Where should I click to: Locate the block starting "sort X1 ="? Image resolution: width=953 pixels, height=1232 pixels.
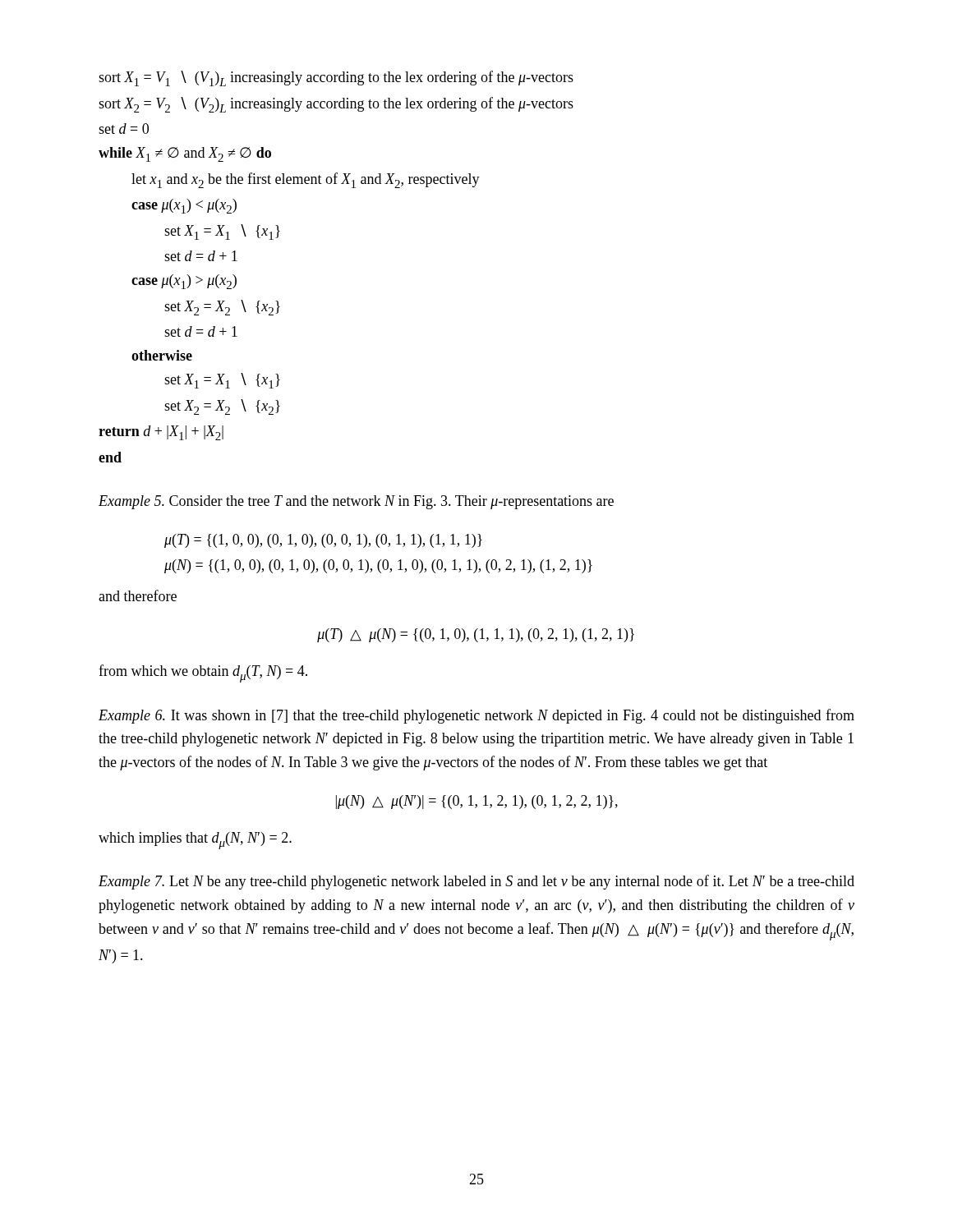[336, 78]
